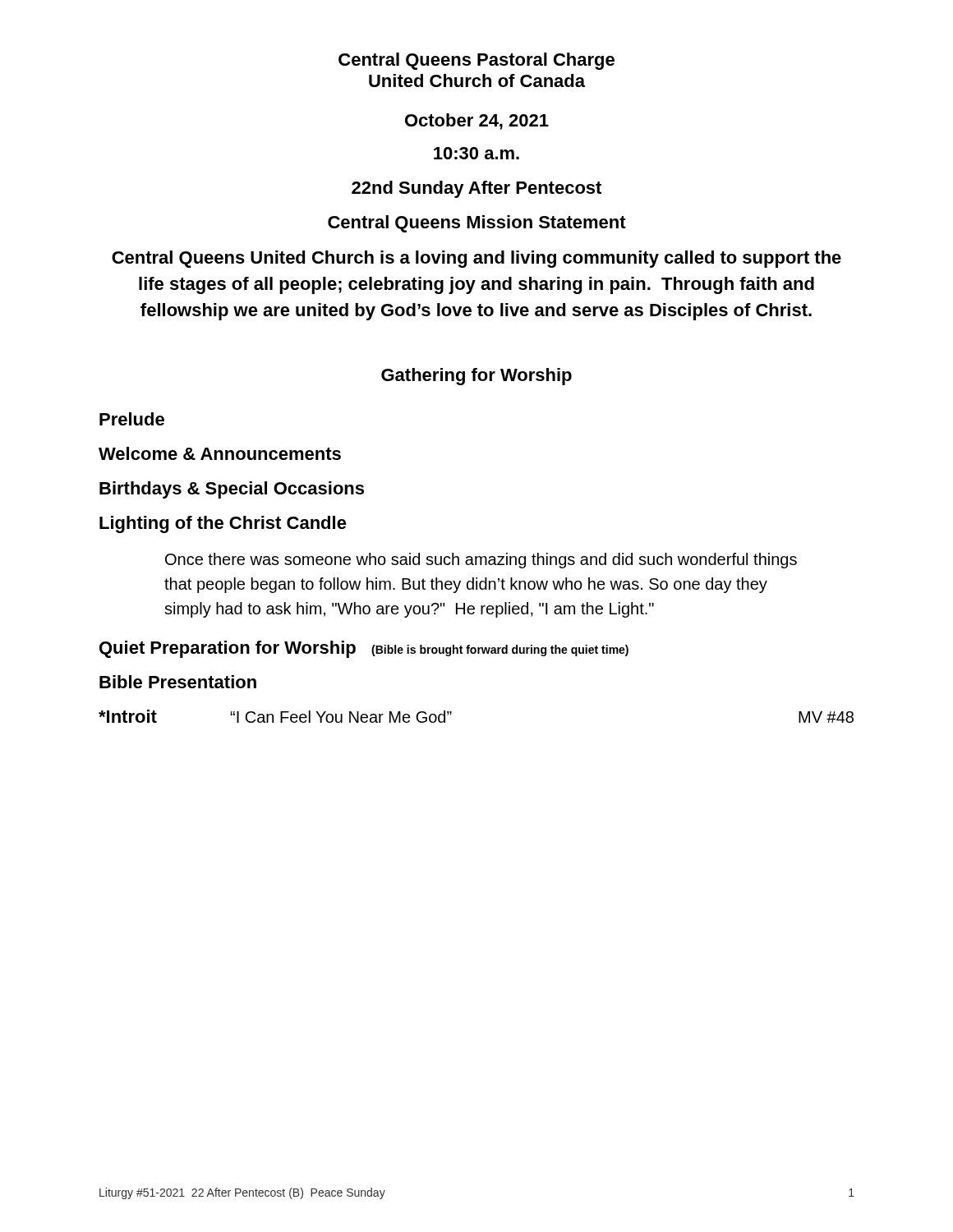Find "22nd Sunday After Pentecost" on this page
Screen dimensions: 1232x953
(476, 188)
